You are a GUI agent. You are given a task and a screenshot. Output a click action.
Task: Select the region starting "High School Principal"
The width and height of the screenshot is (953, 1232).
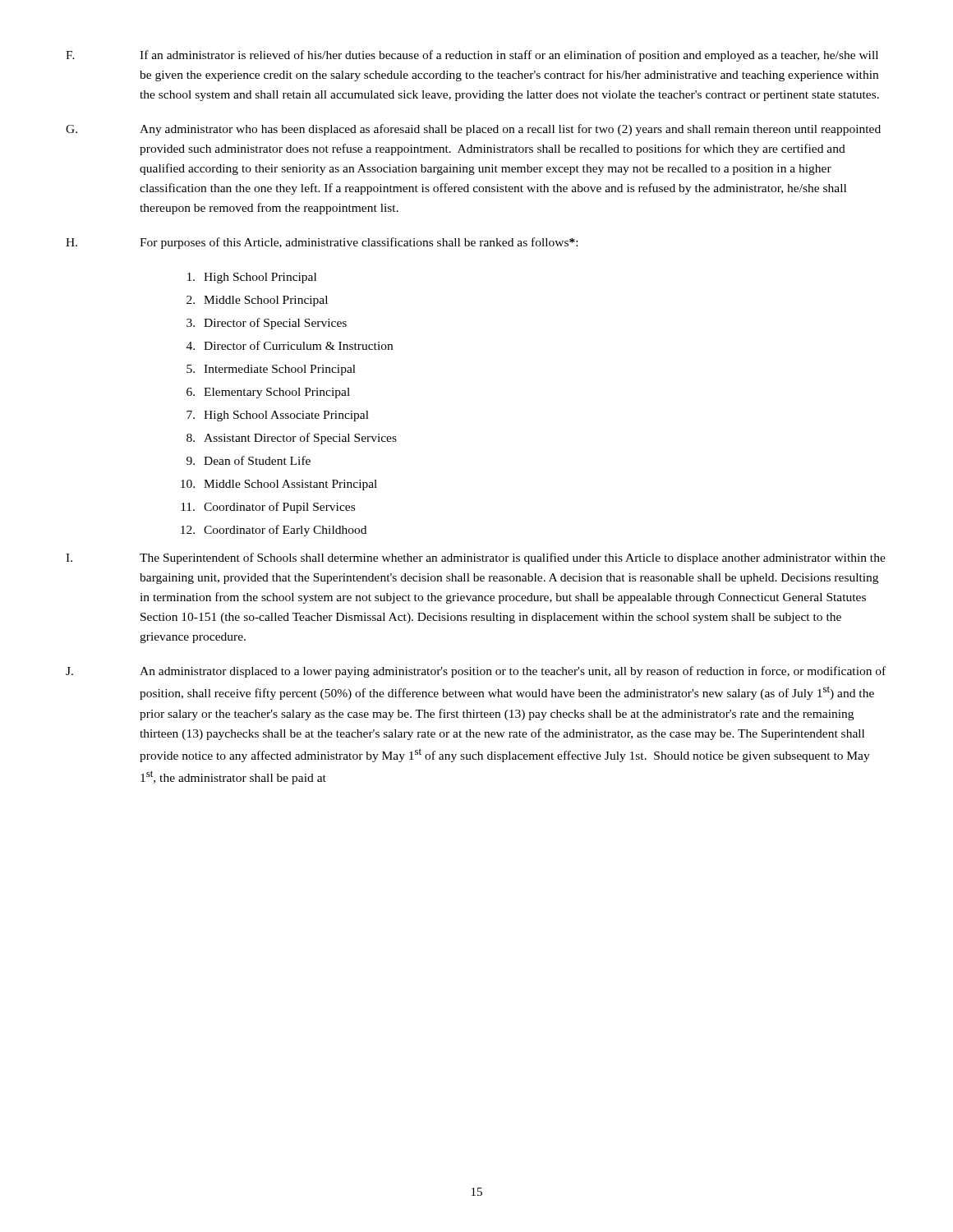click(252, 278)
